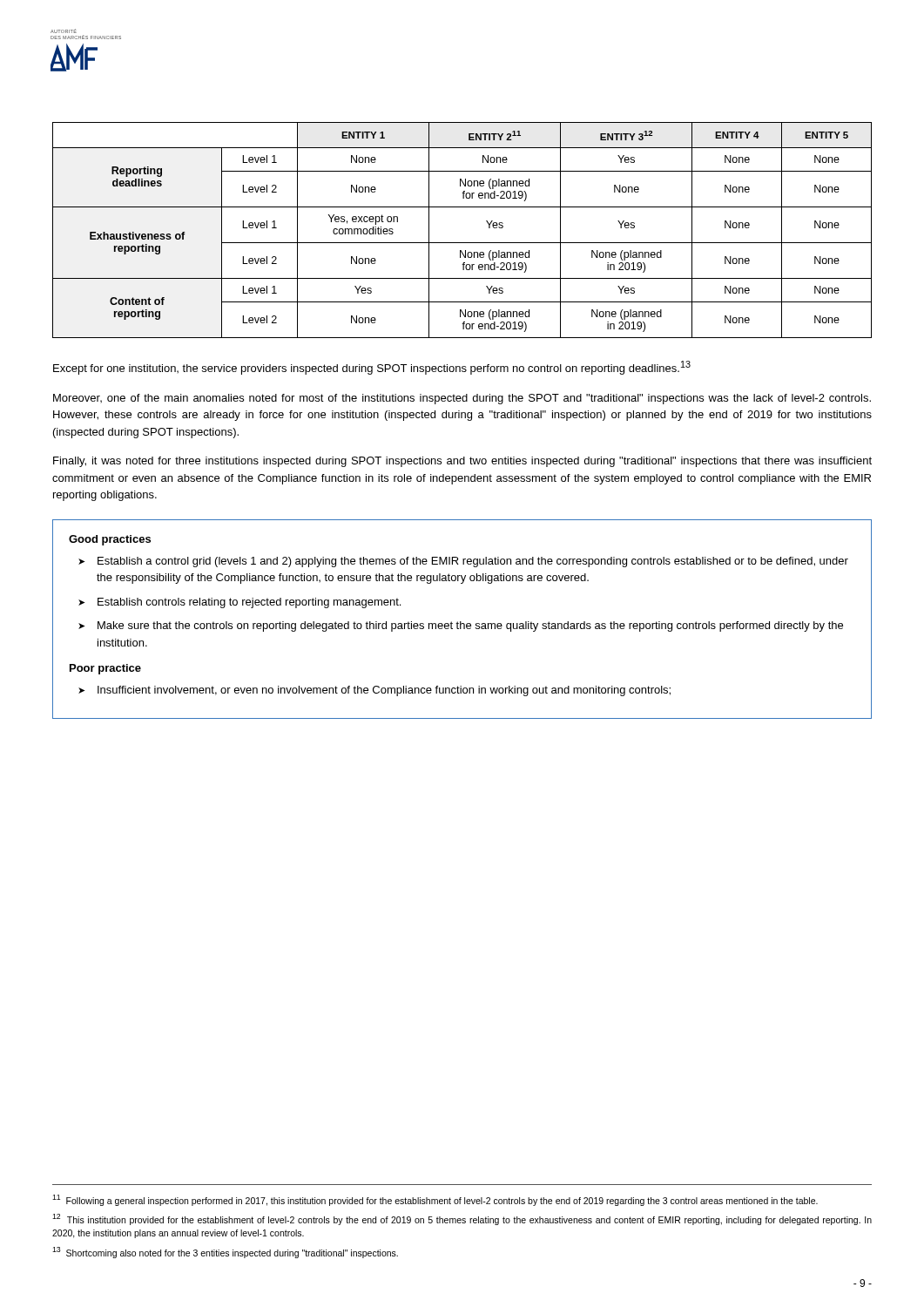
Task: Click on the element starting "Moreover, one of the main anomalies noted for"
Action: click(462, 414)
